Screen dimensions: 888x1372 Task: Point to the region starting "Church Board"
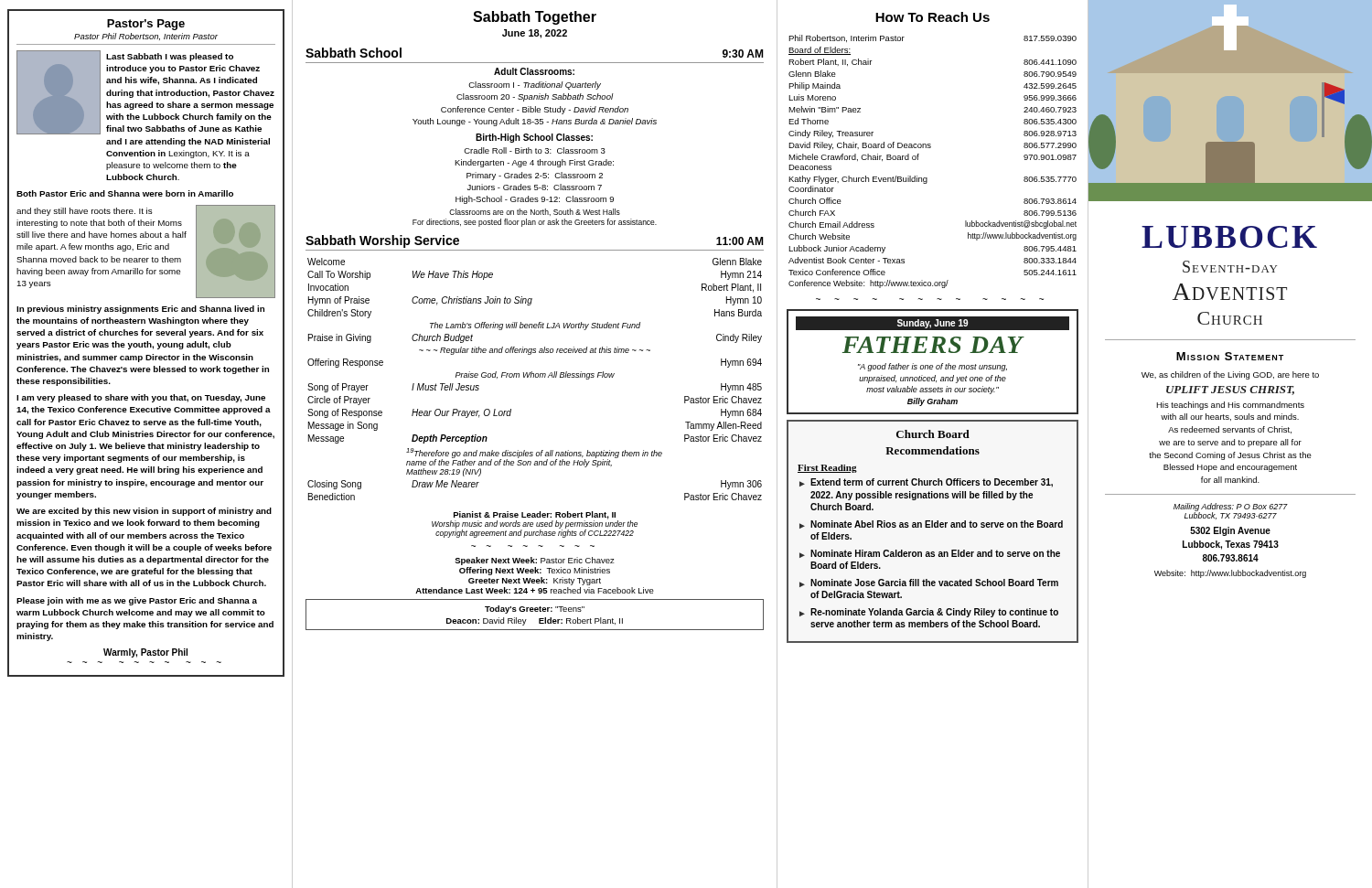(x=932, y=434)
